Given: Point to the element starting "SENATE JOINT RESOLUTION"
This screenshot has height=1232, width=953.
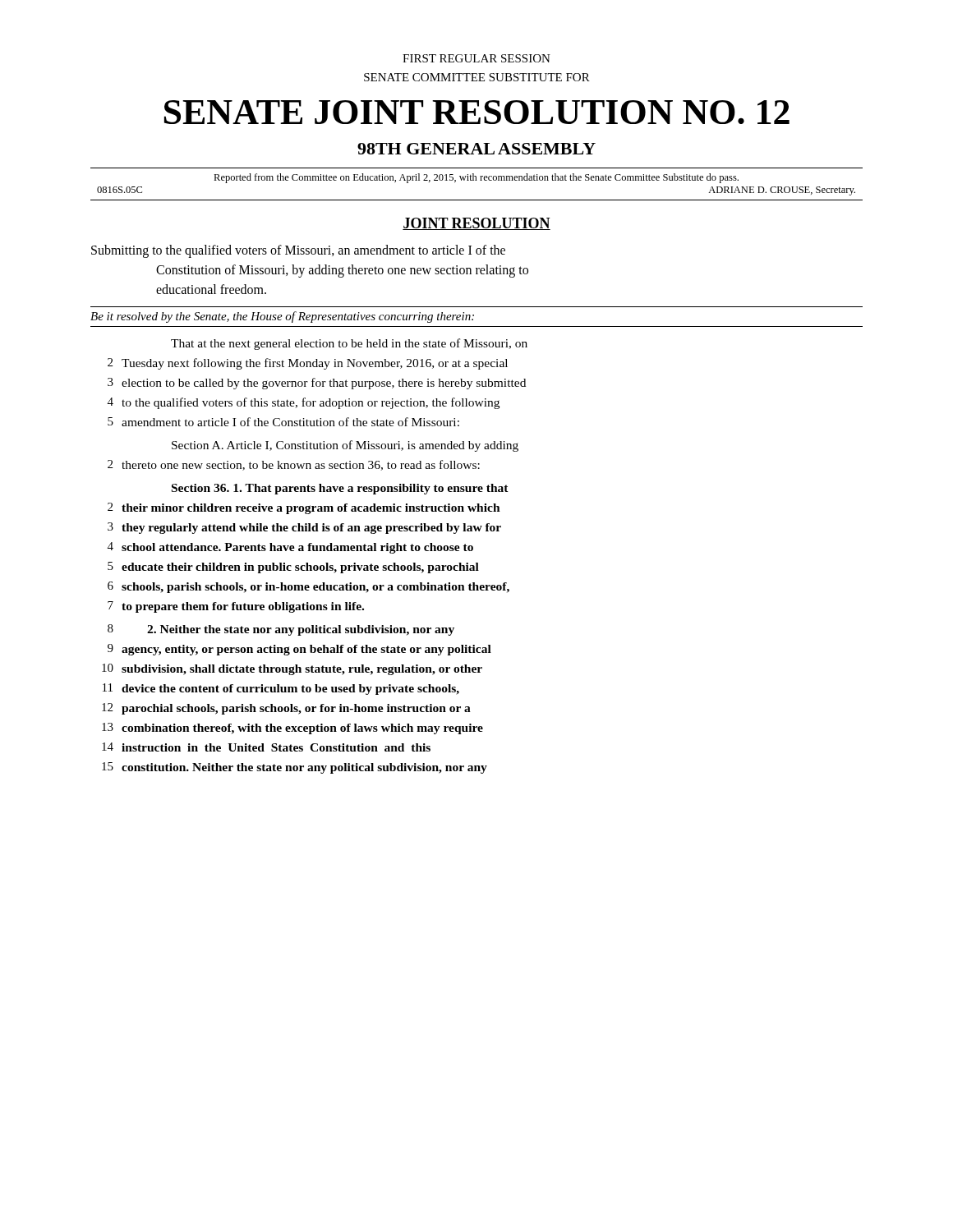Looking at the screenshot, I should tap(476, 112).
